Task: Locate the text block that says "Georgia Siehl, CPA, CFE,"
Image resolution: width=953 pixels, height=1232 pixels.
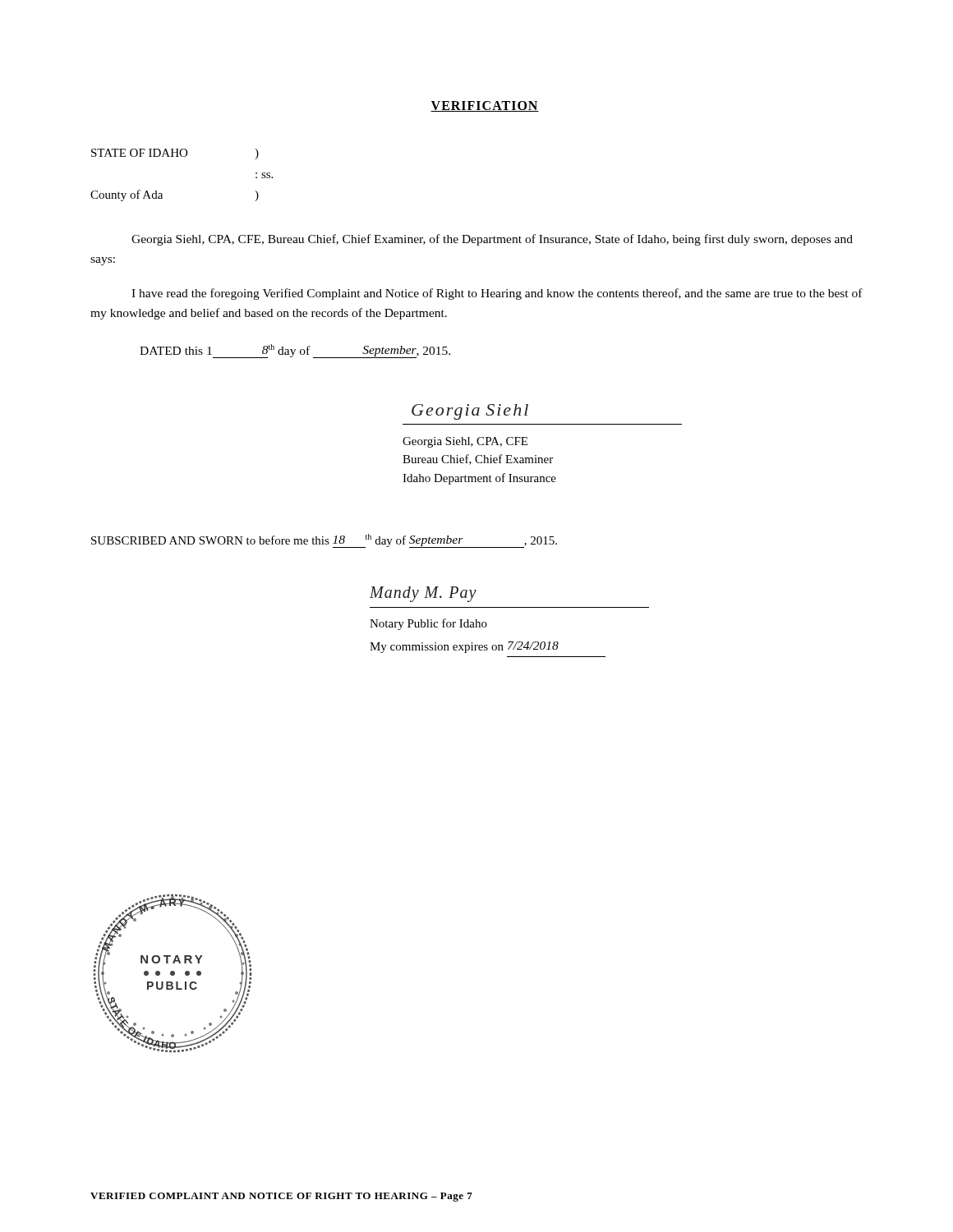Action: point(472,248)
